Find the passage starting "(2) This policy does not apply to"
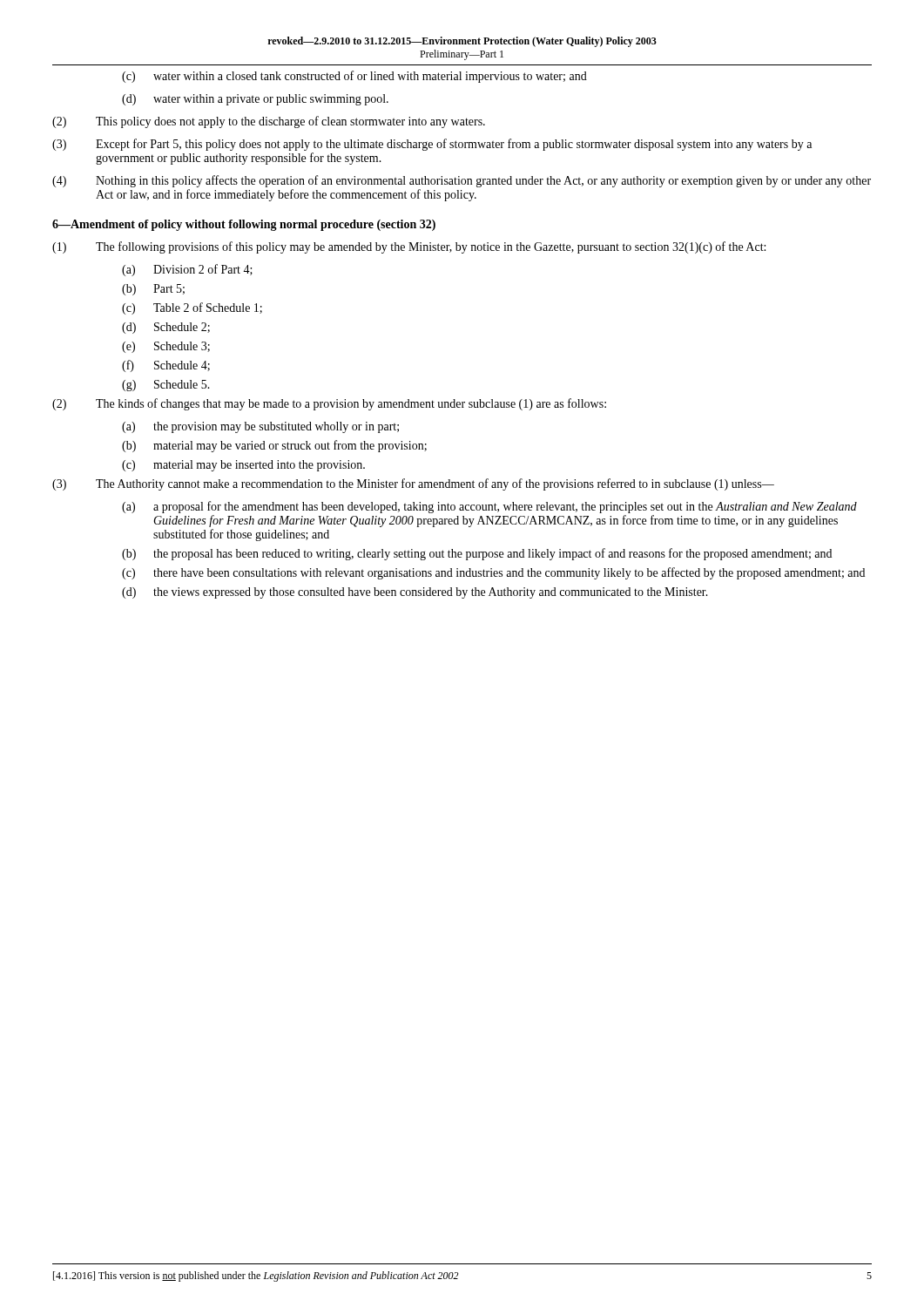924x1307 pixels. pos(462,122)
